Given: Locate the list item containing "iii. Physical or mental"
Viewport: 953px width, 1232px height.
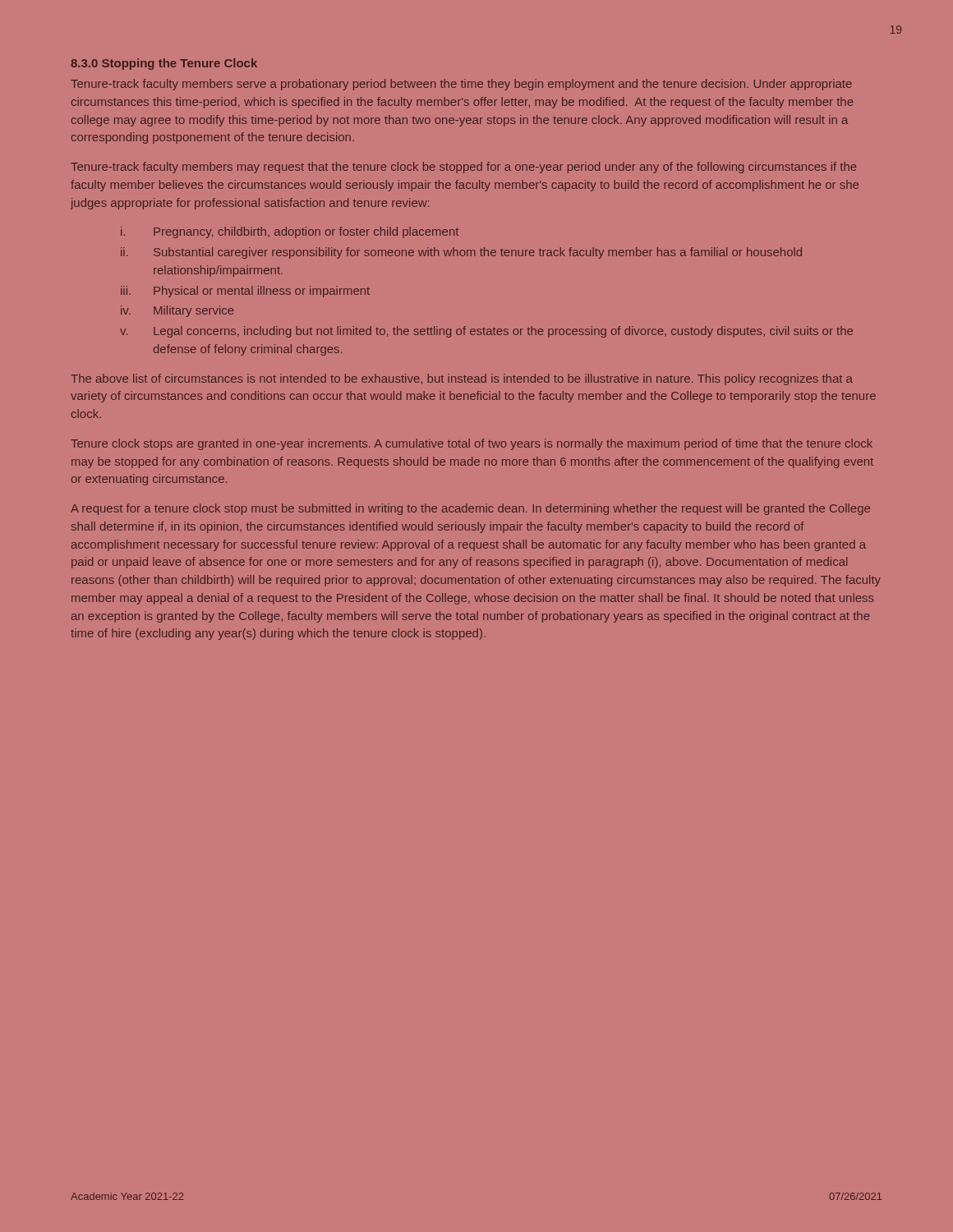Looking at the screenshot, I should pyautogui.click(x=245, y=292).
